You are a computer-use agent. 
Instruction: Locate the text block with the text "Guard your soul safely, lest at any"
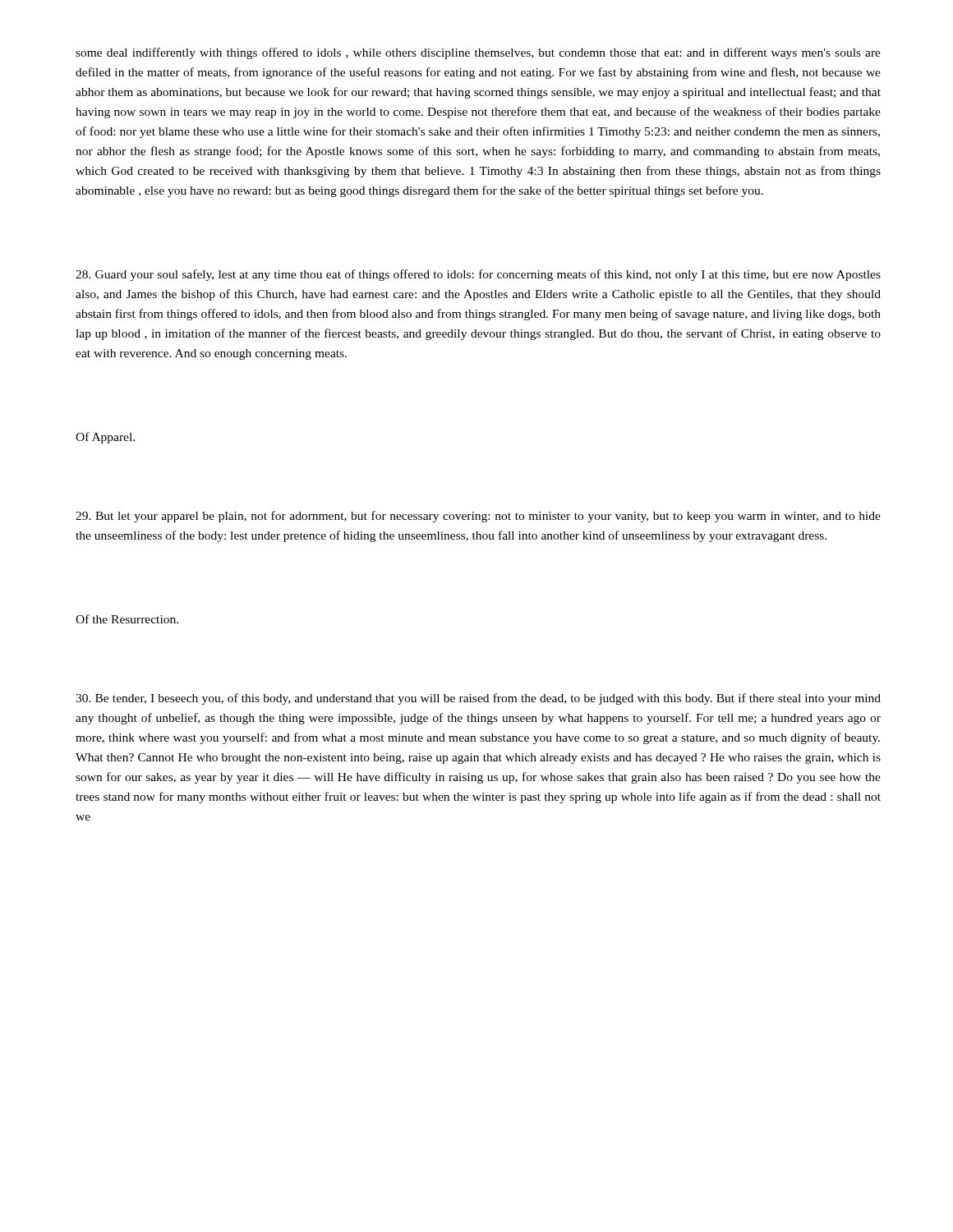478,313
